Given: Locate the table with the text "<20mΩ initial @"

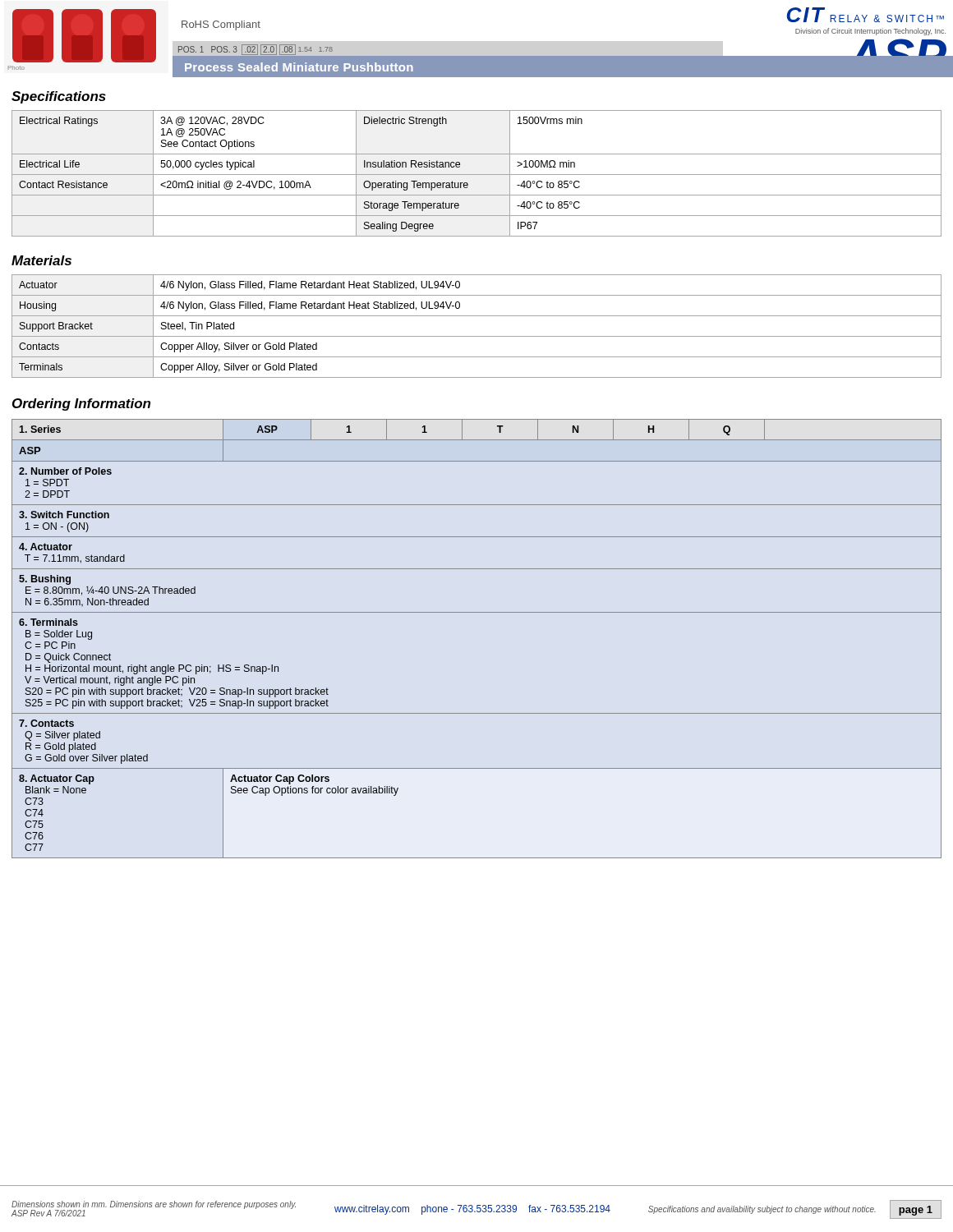Looking at the screenshot, I should [476, 173].
